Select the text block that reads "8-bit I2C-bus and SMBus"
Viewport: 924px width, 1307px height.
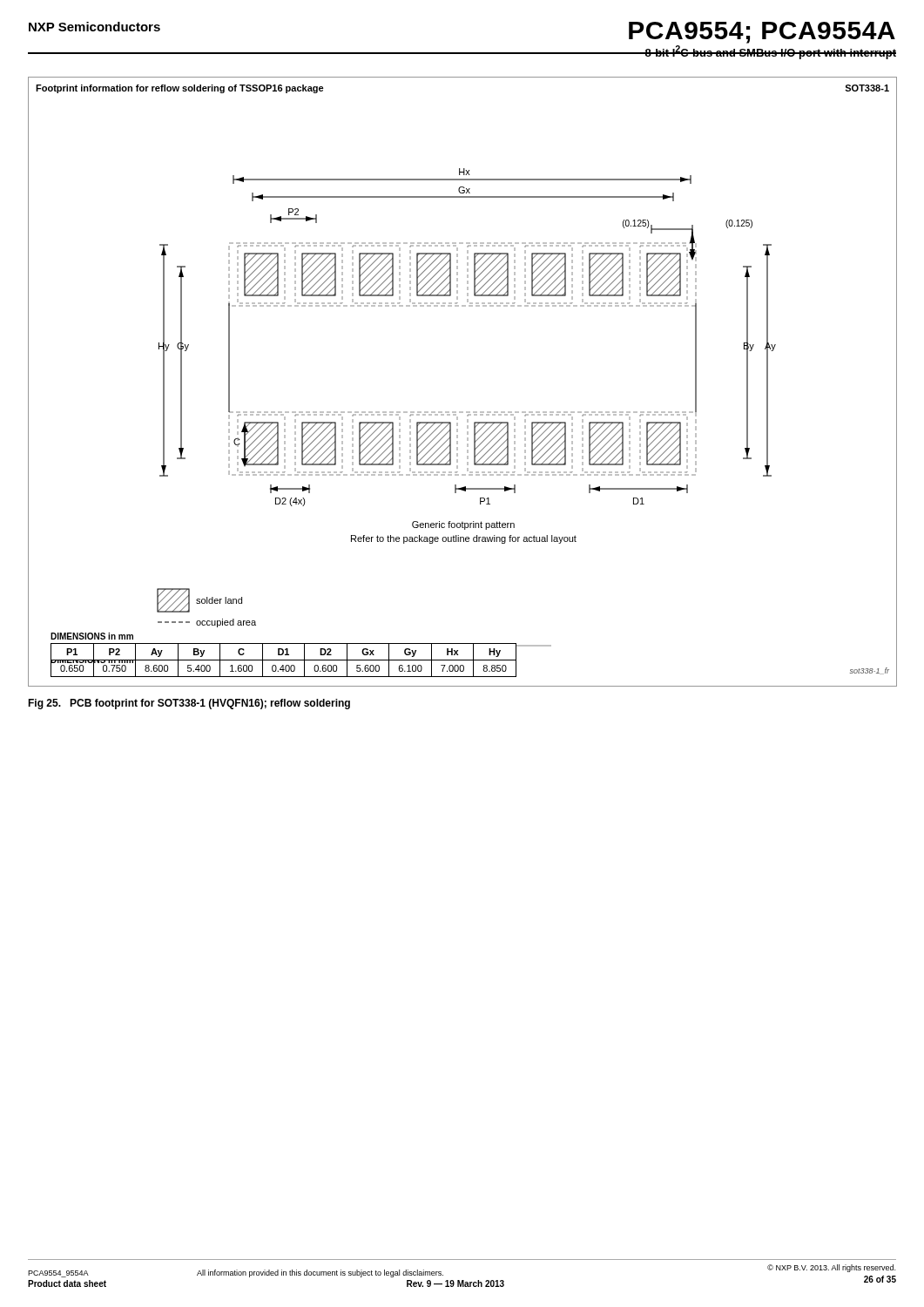tap(771, 52)
